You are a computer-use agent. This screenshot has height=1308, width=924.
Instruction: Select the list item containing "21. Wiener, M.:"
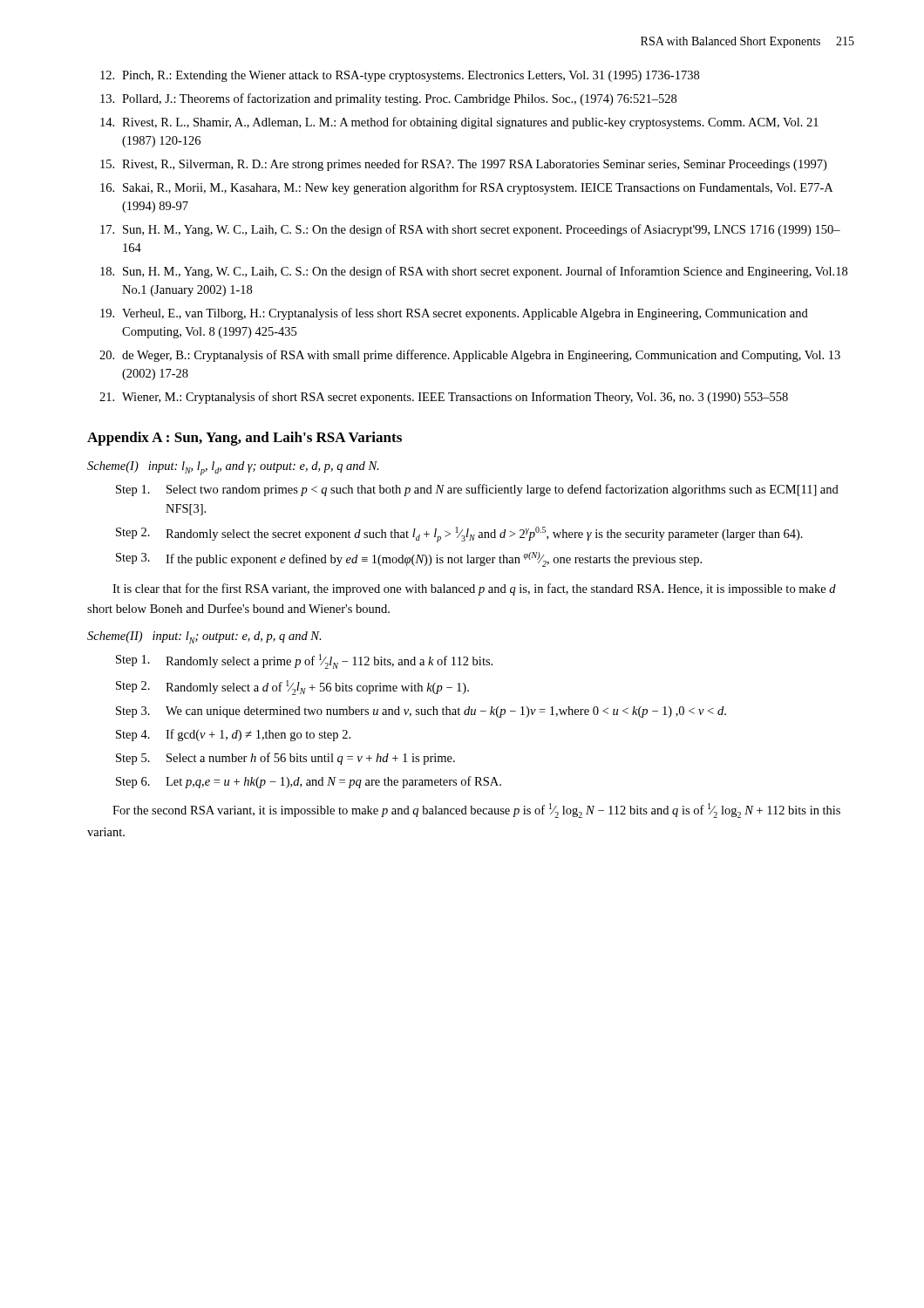pyautogui.click(x=471, y=397)
